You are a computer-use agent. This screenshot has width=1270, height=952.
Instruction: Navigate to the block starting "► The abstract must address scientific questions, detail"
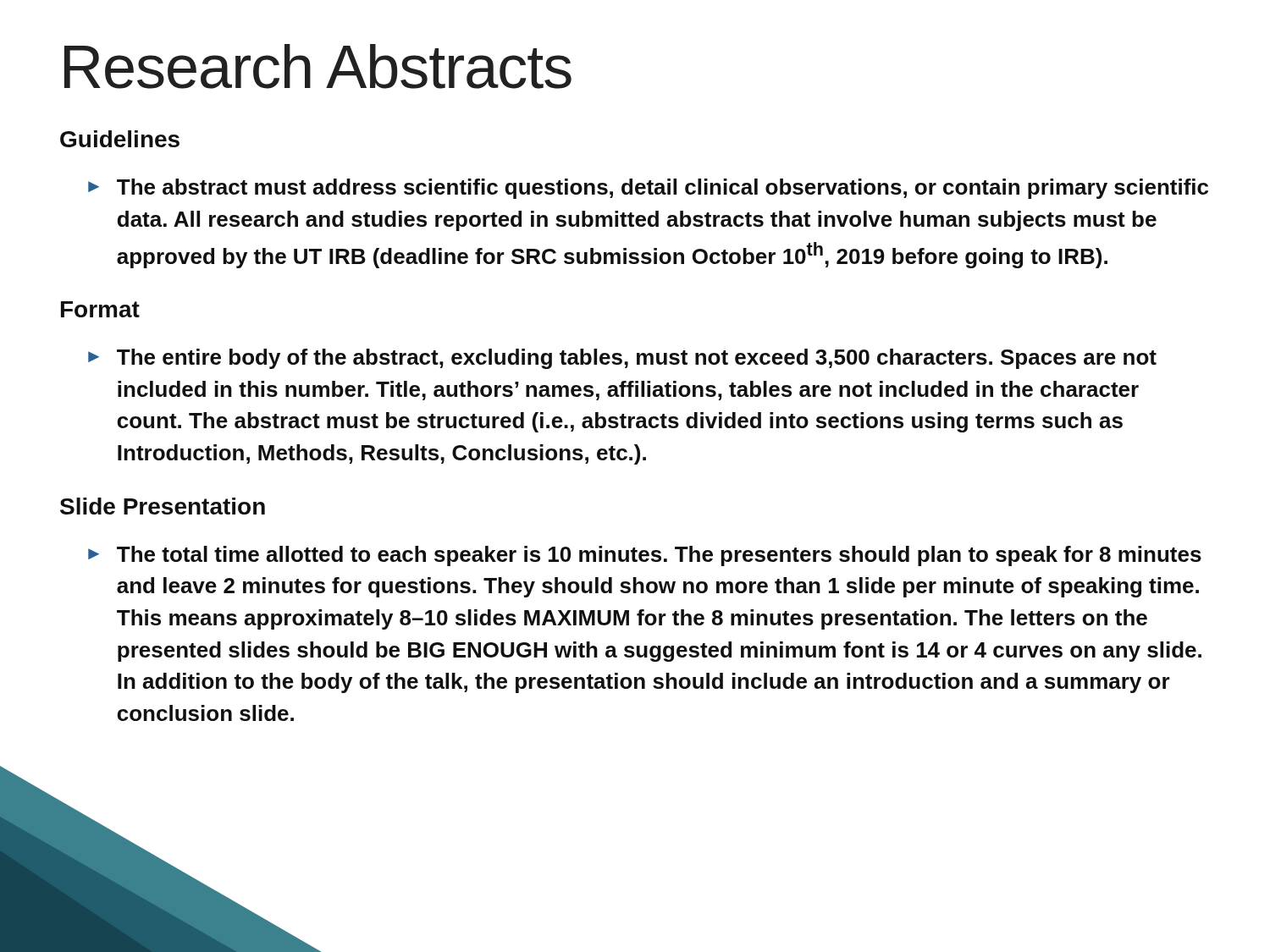[648, 222]
